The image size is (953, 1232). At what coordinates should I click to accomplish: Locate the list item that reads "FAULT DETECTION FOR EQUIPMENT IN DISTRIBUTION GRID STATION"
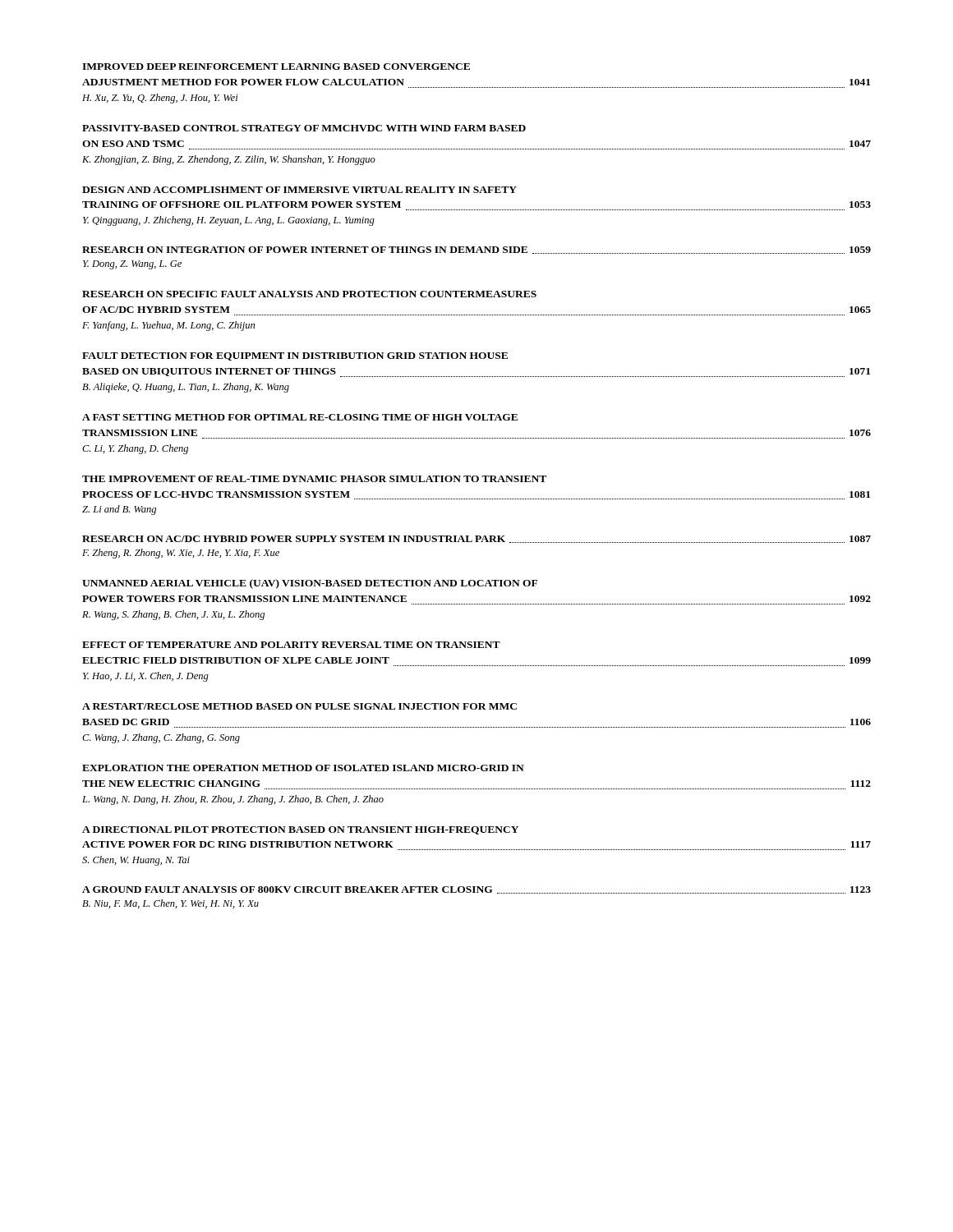476,371
